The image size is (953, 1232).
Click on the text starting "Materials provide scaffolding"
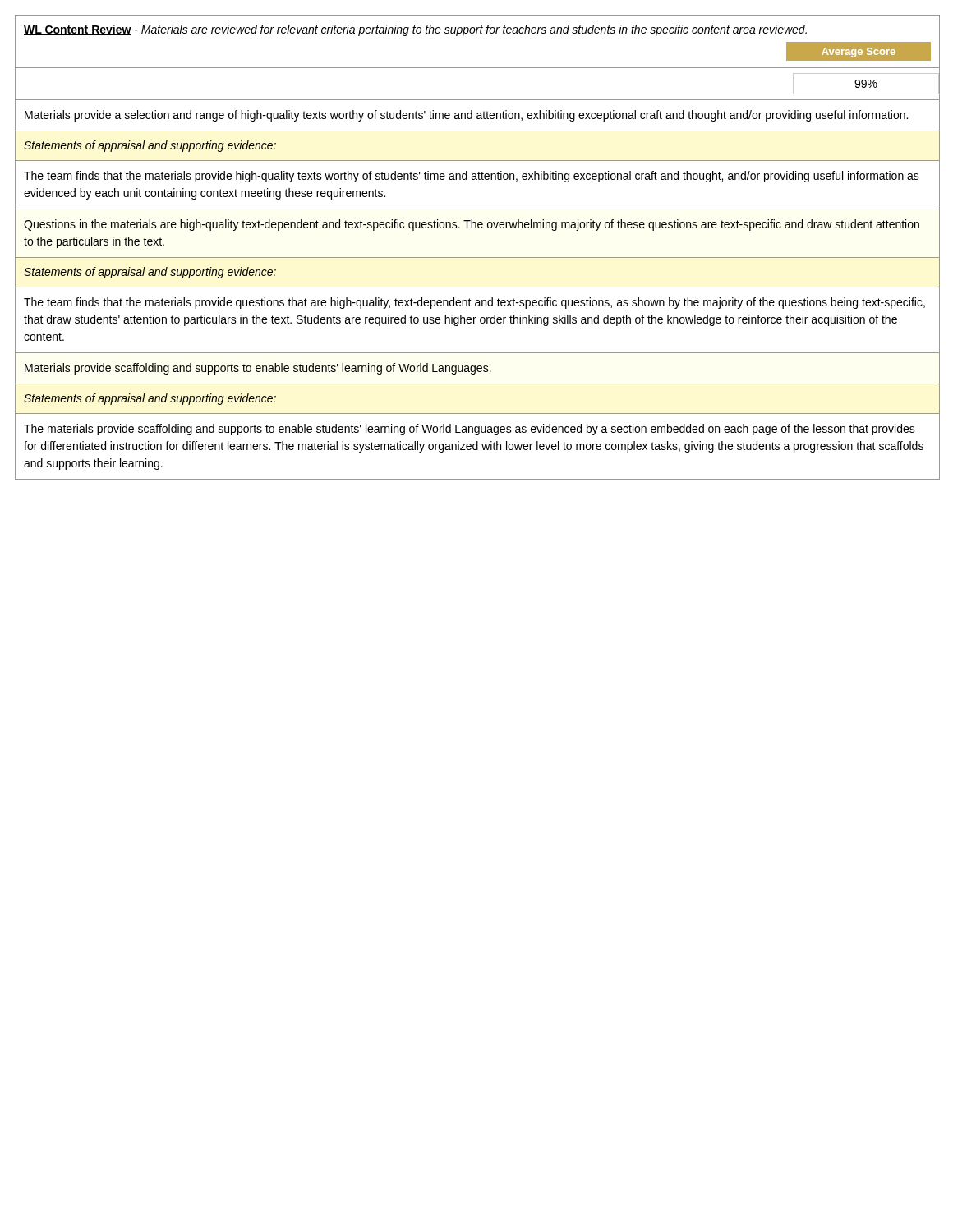click(x=477, y=368)
